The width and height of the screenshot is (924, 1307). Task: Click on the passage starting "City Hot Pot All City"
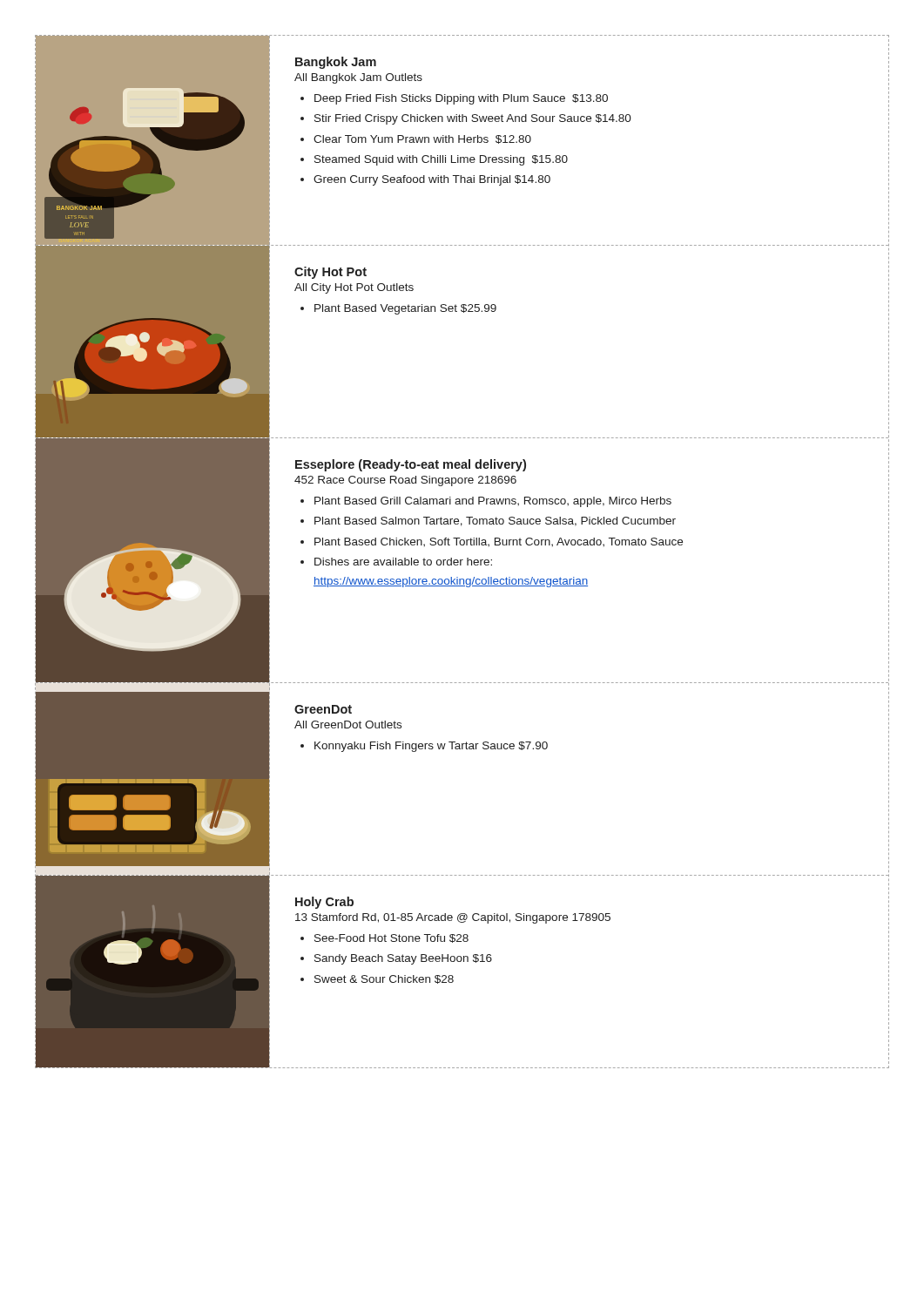point(330,273)
